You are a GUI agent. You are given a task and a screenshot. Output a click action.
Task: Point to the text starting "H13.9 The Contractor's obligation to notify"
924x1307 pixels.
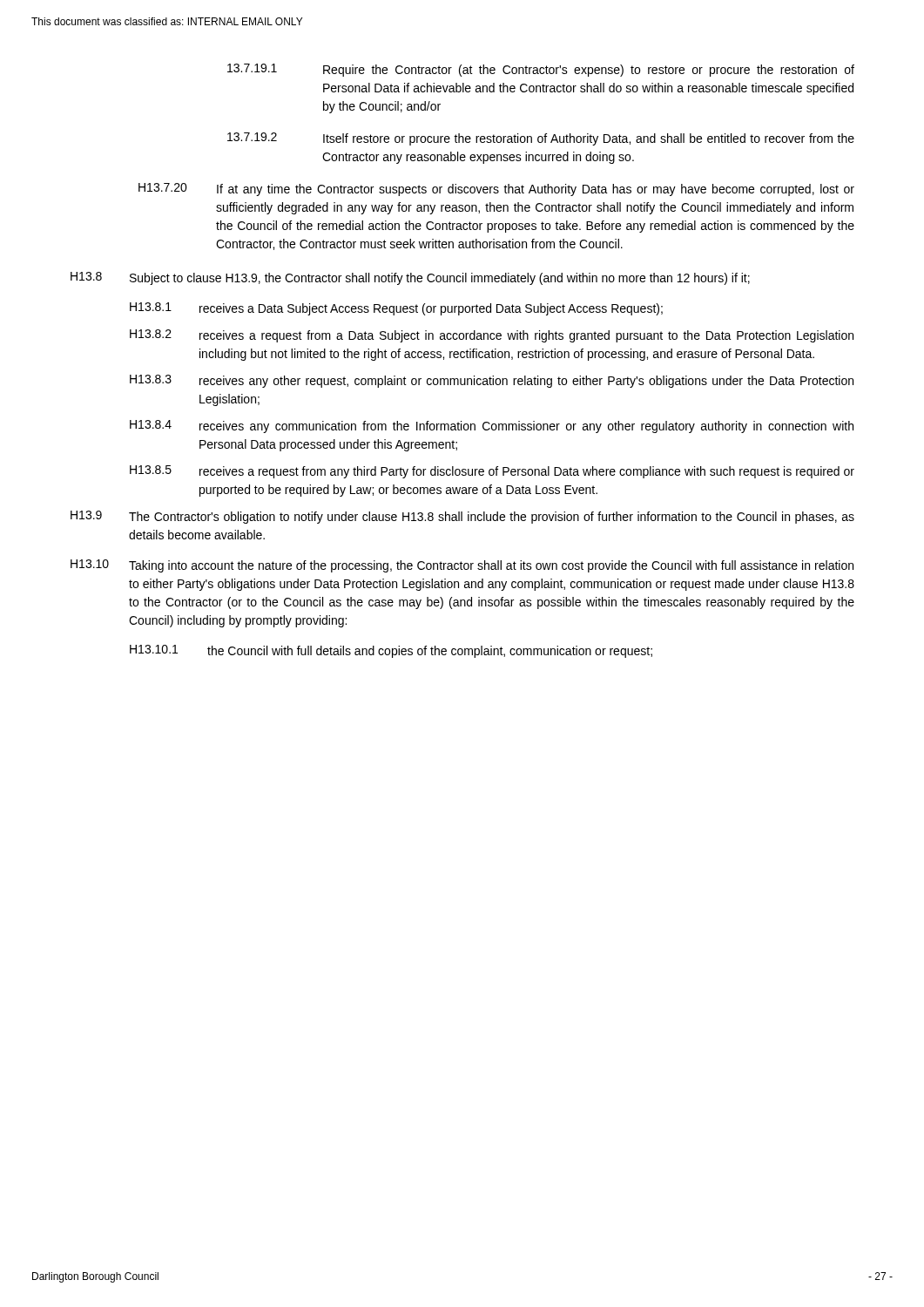462,526
